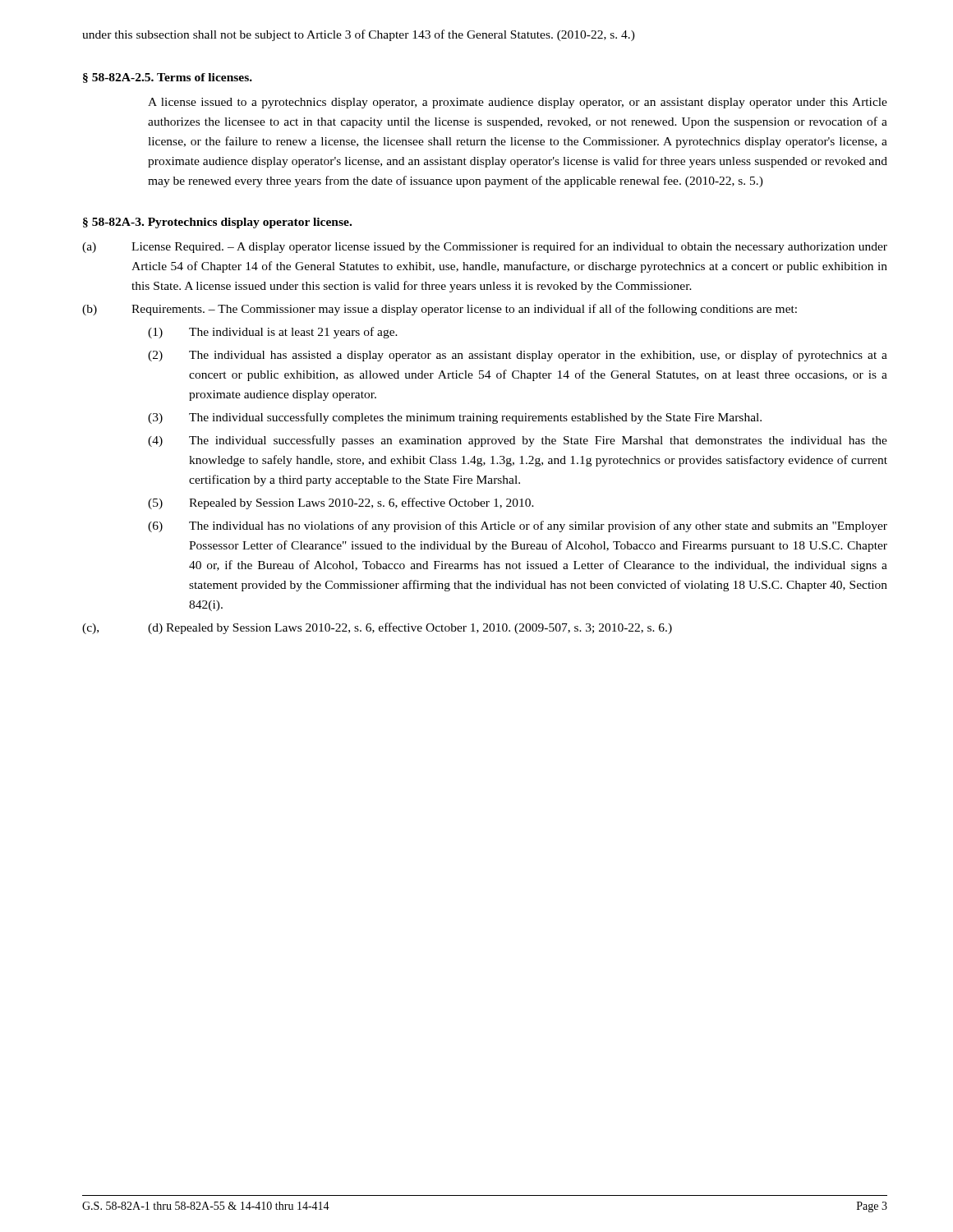Select the list item that says "(1) The individual is at least"
The height and width of the screenshot is (1232, 953).
273,333
